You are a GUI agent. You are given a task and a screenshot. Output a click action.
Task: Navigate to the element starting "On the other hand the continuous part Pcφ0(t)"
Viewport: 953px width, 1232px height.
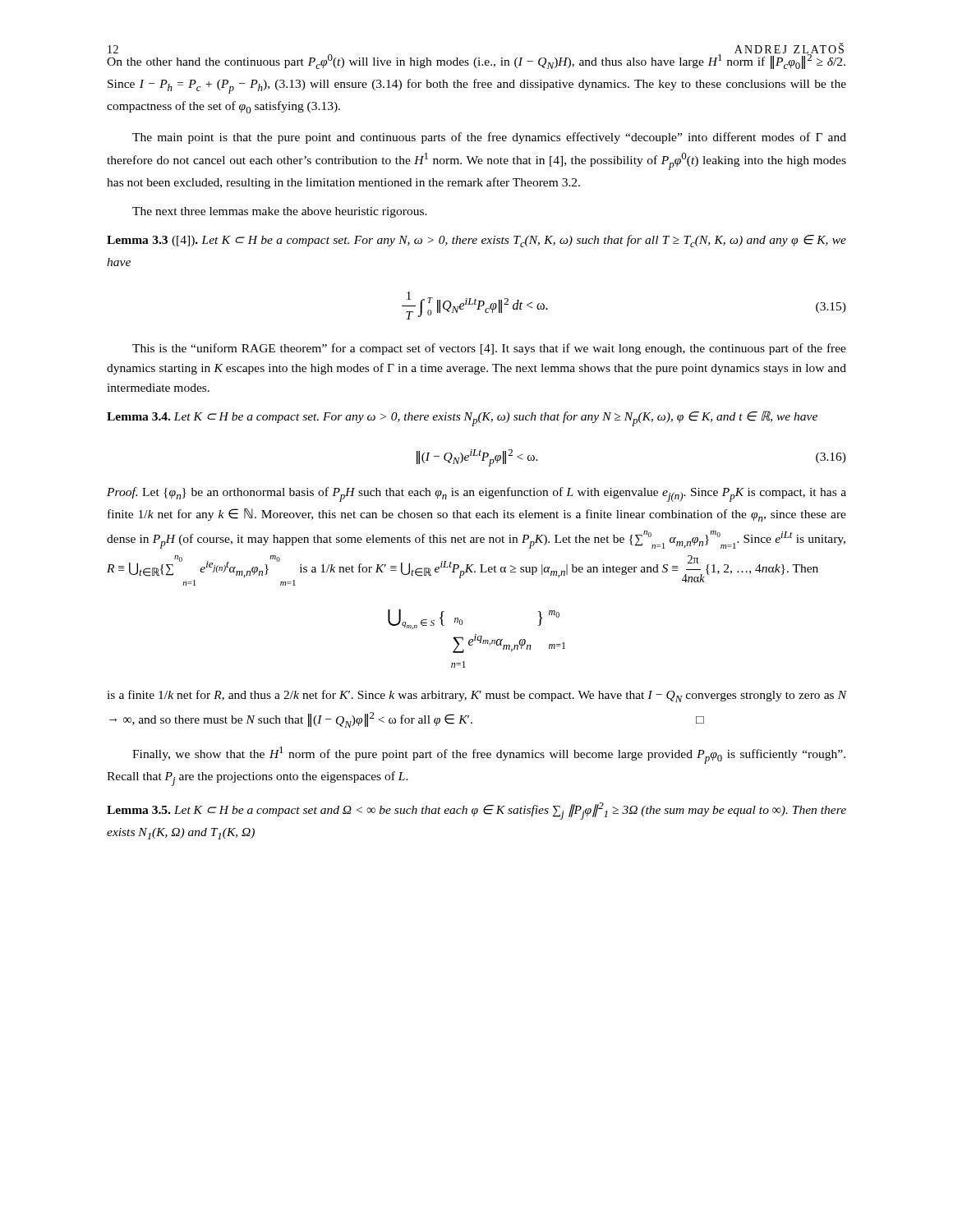click(x=476, y=84)
